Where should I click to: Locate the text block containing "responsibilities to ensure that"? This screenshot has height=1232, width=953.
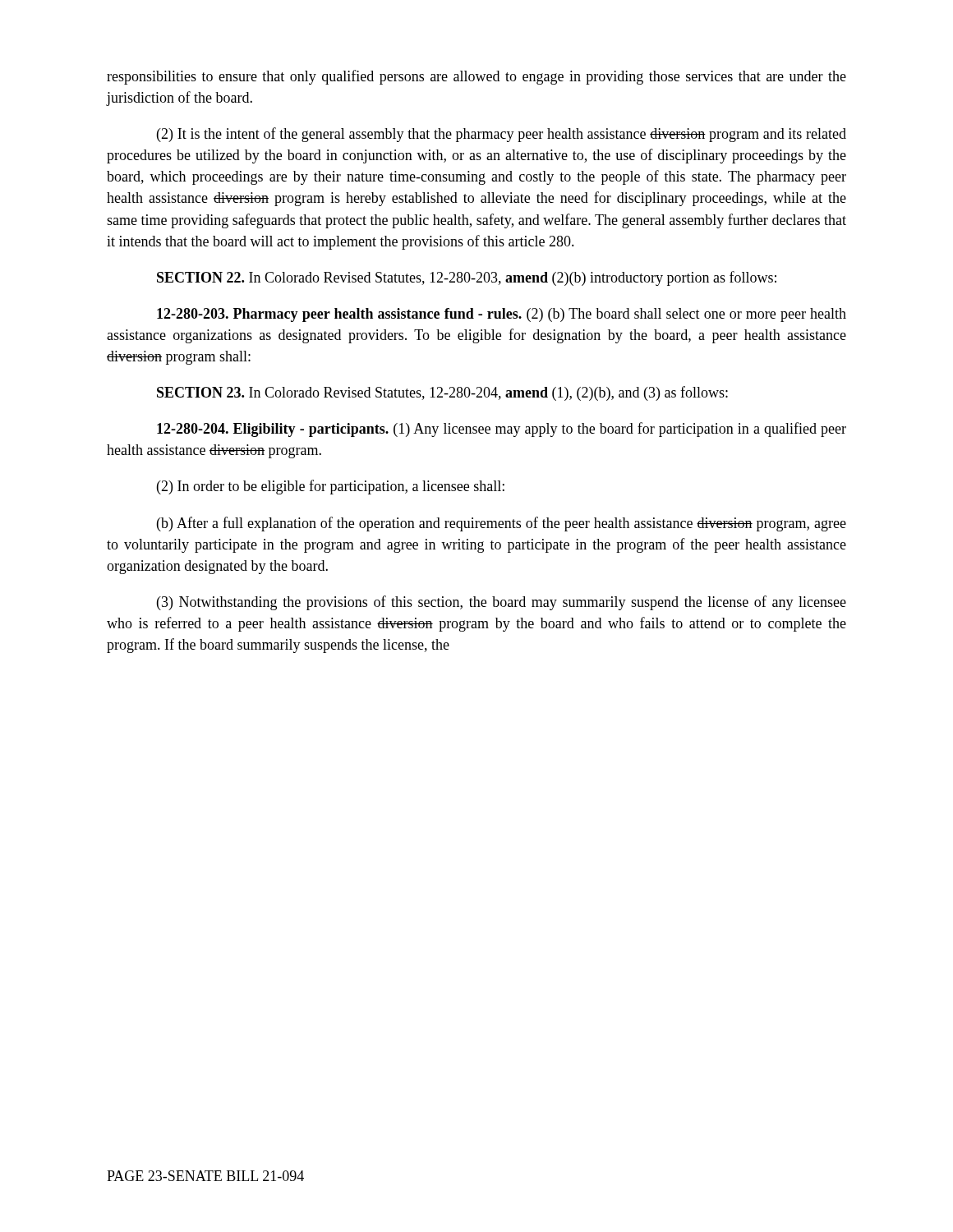tap(476, 87)
